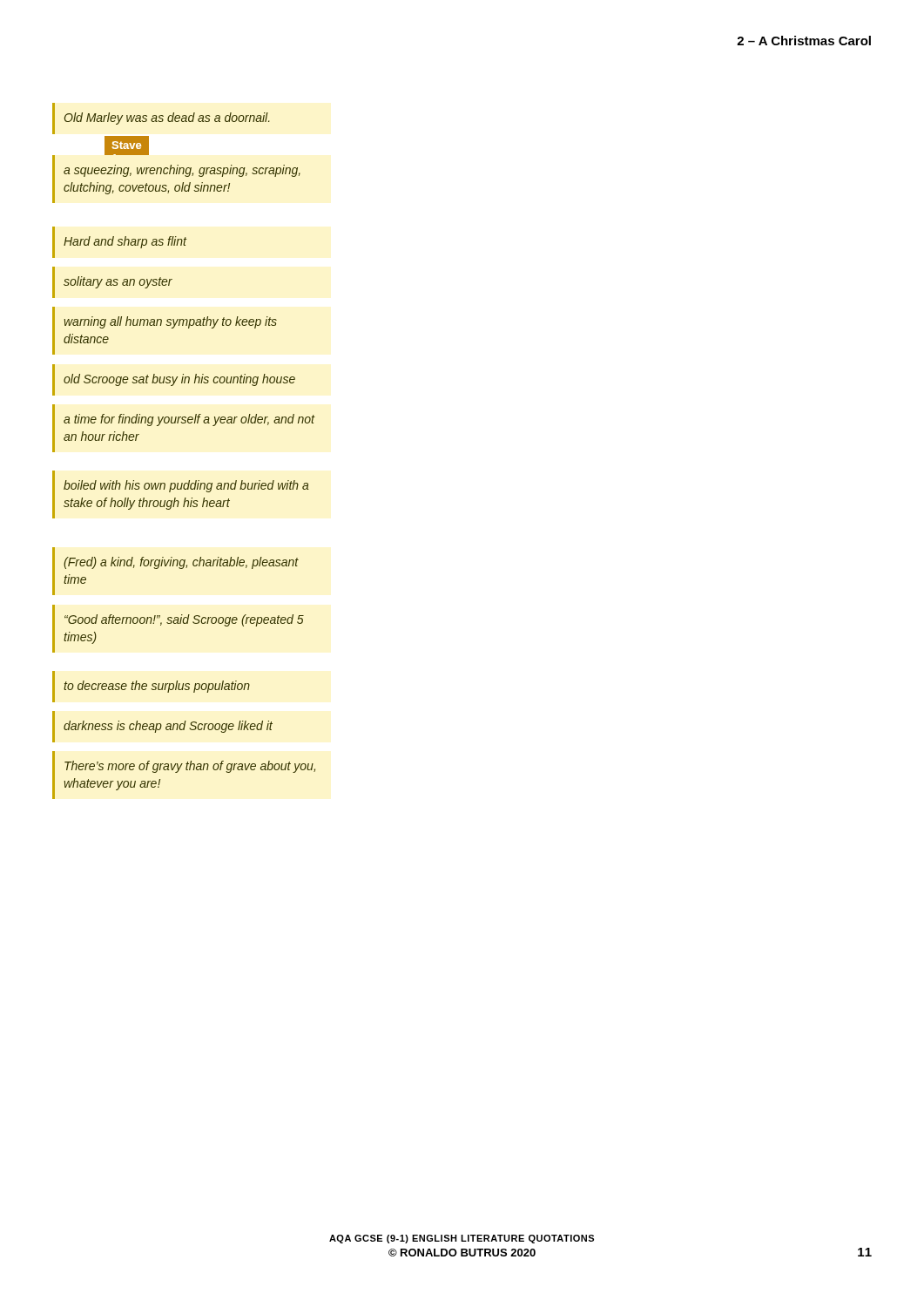The image size is (924, 1307).
Task: Point to the block beginning "darkness is cheap and Scrooge"
Action: [168, 726]
